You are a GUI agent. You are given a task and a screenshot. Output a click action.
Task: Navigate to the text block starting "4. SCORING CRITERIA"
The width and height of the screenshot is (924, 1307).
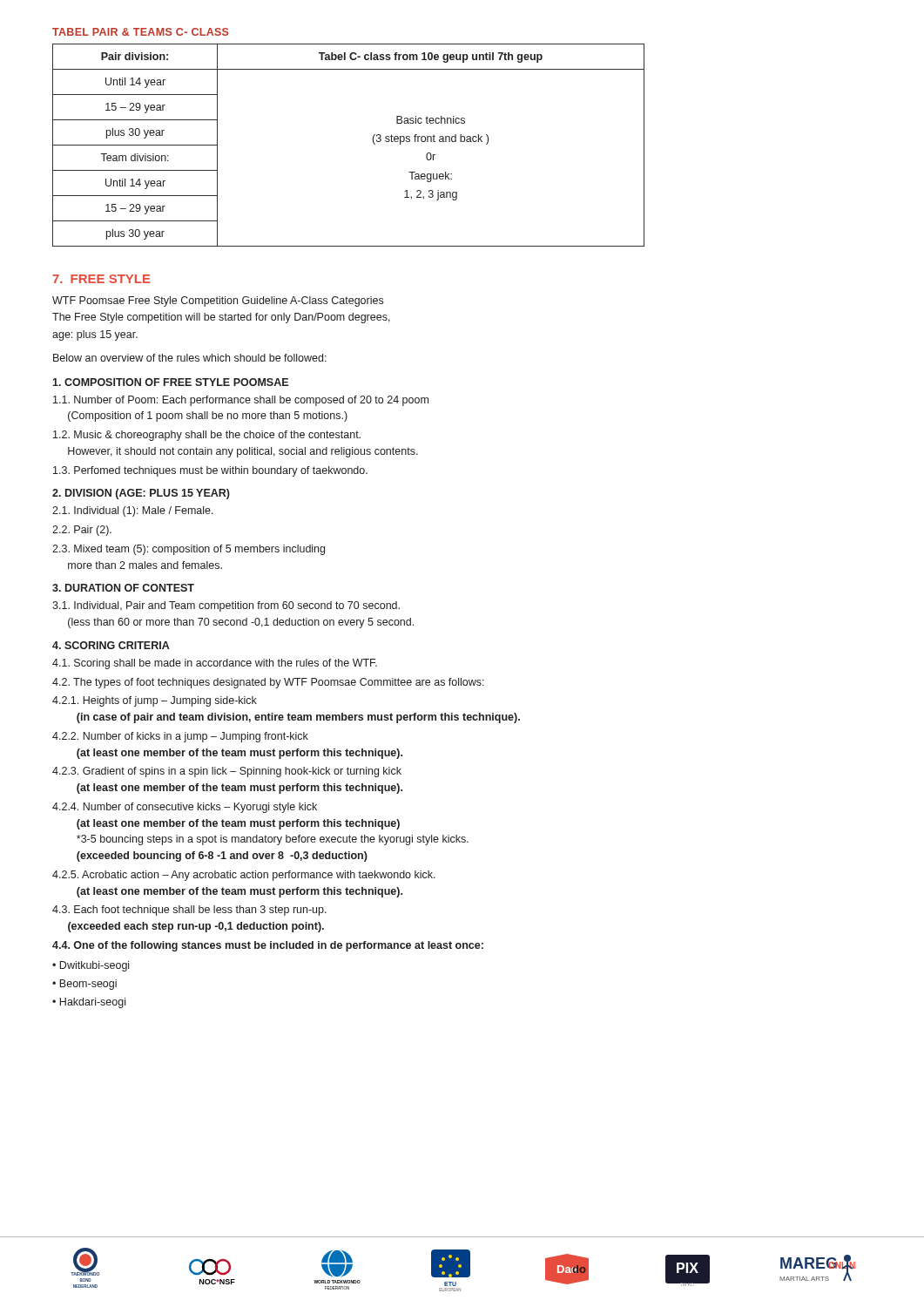click(x=111, y=645)
